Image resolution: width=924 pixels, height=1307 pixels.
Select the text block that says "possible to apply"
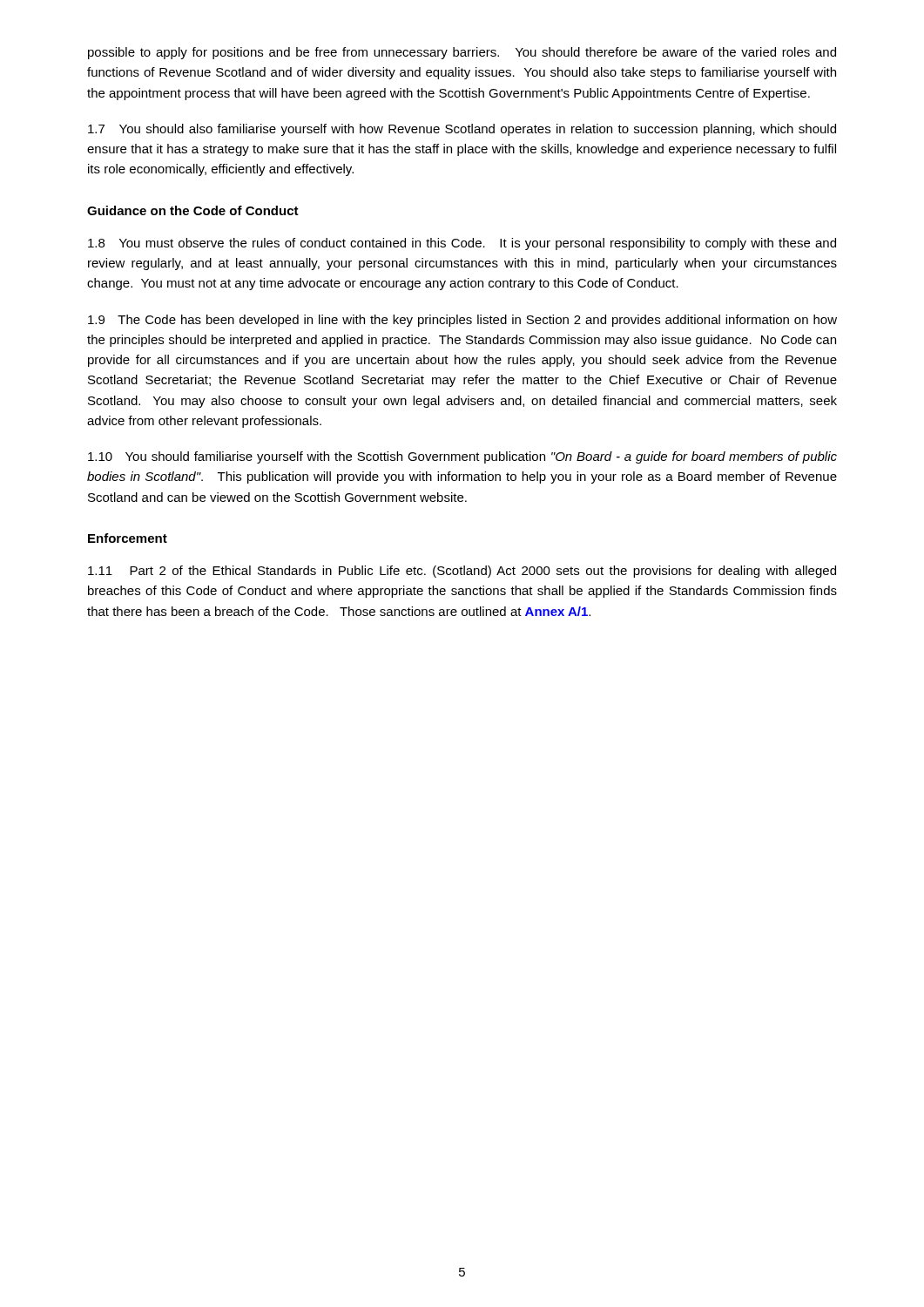(x=462, y=72)
